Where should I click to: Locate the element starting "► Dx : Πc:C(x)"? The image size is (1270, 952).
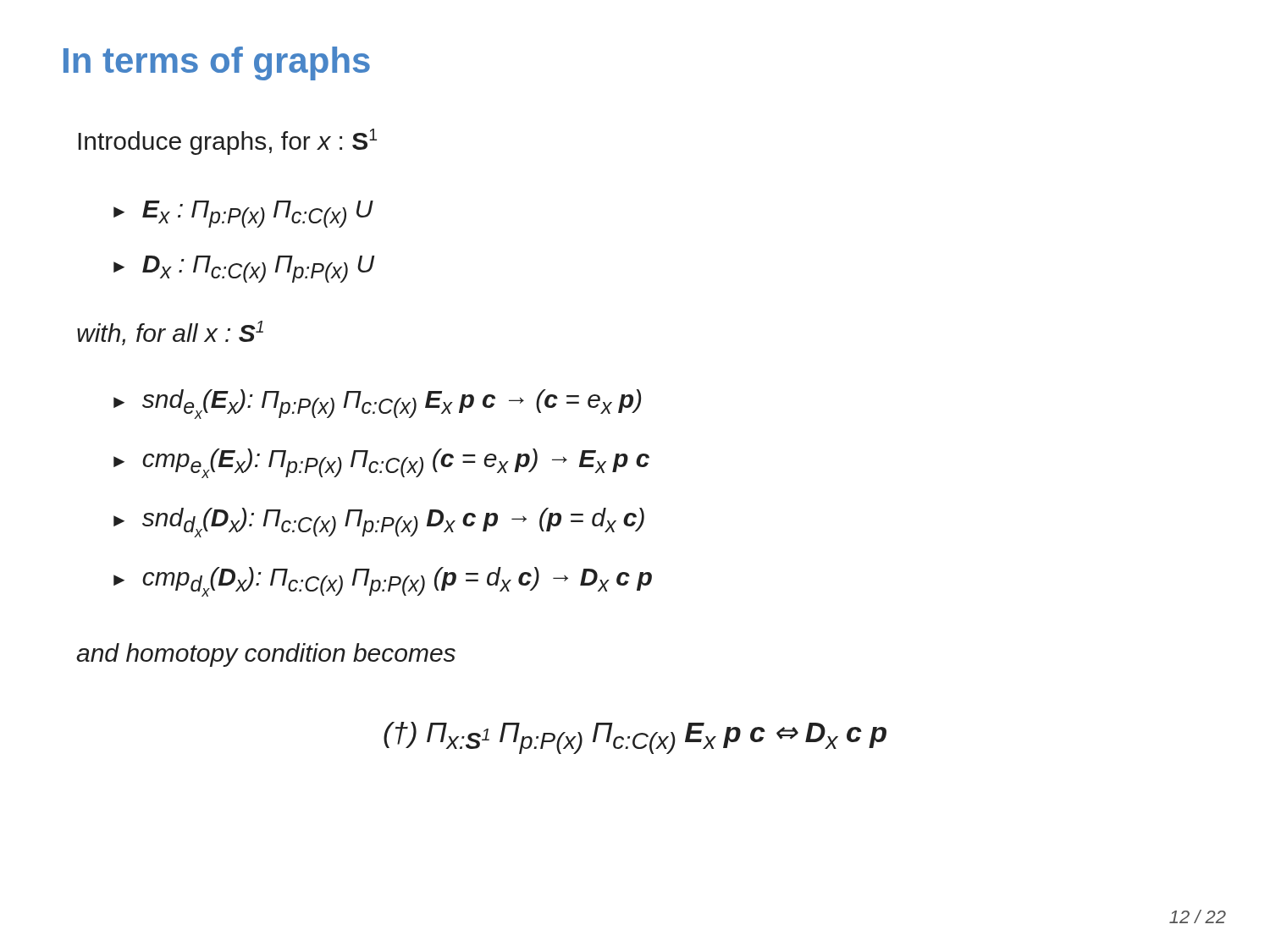tap(242, 267)
